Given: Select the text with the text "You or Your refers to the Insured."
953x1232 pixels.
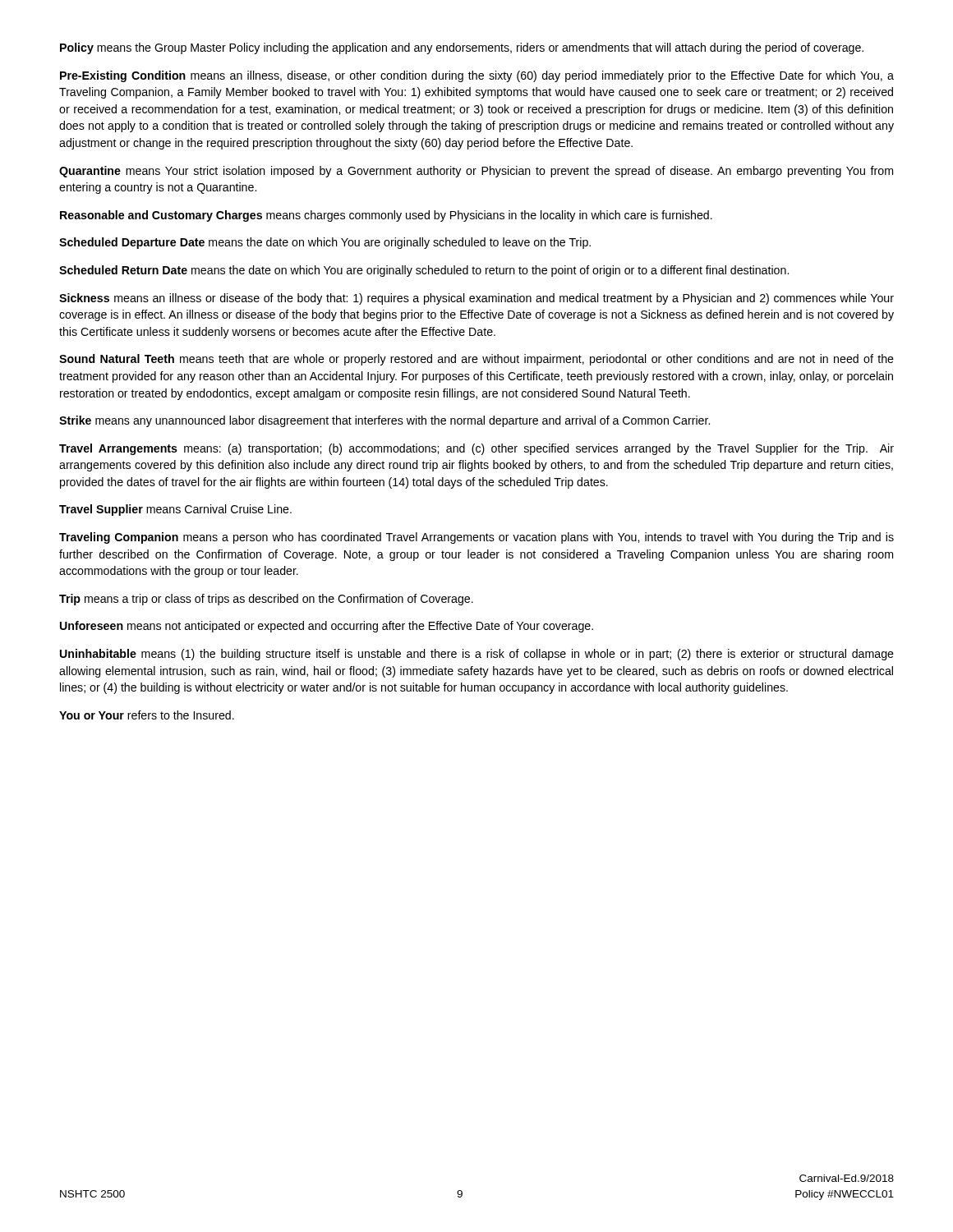Looking at the screenshot, I should [x=147, y=715].
